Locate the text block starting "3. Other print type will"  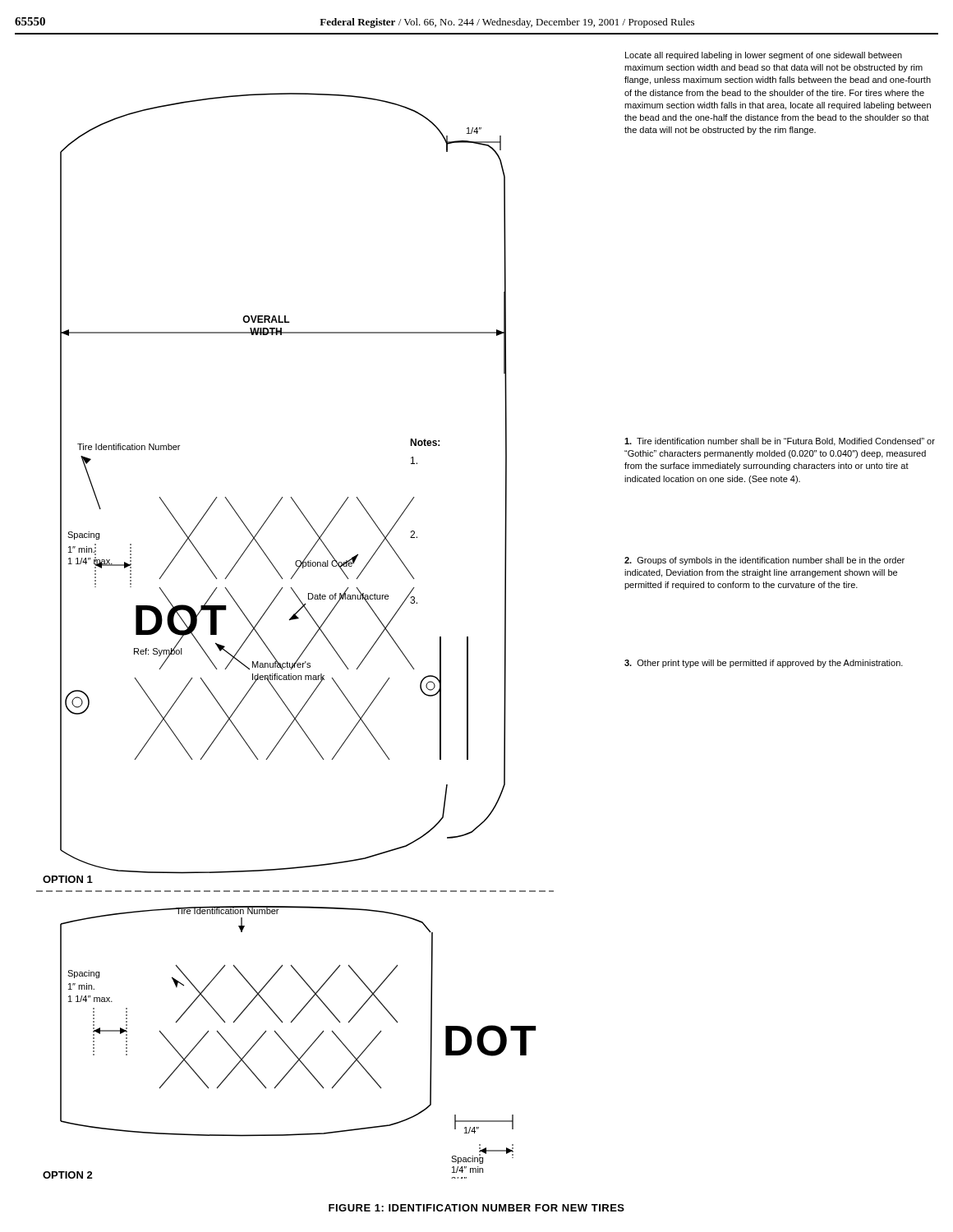[764, 663]
